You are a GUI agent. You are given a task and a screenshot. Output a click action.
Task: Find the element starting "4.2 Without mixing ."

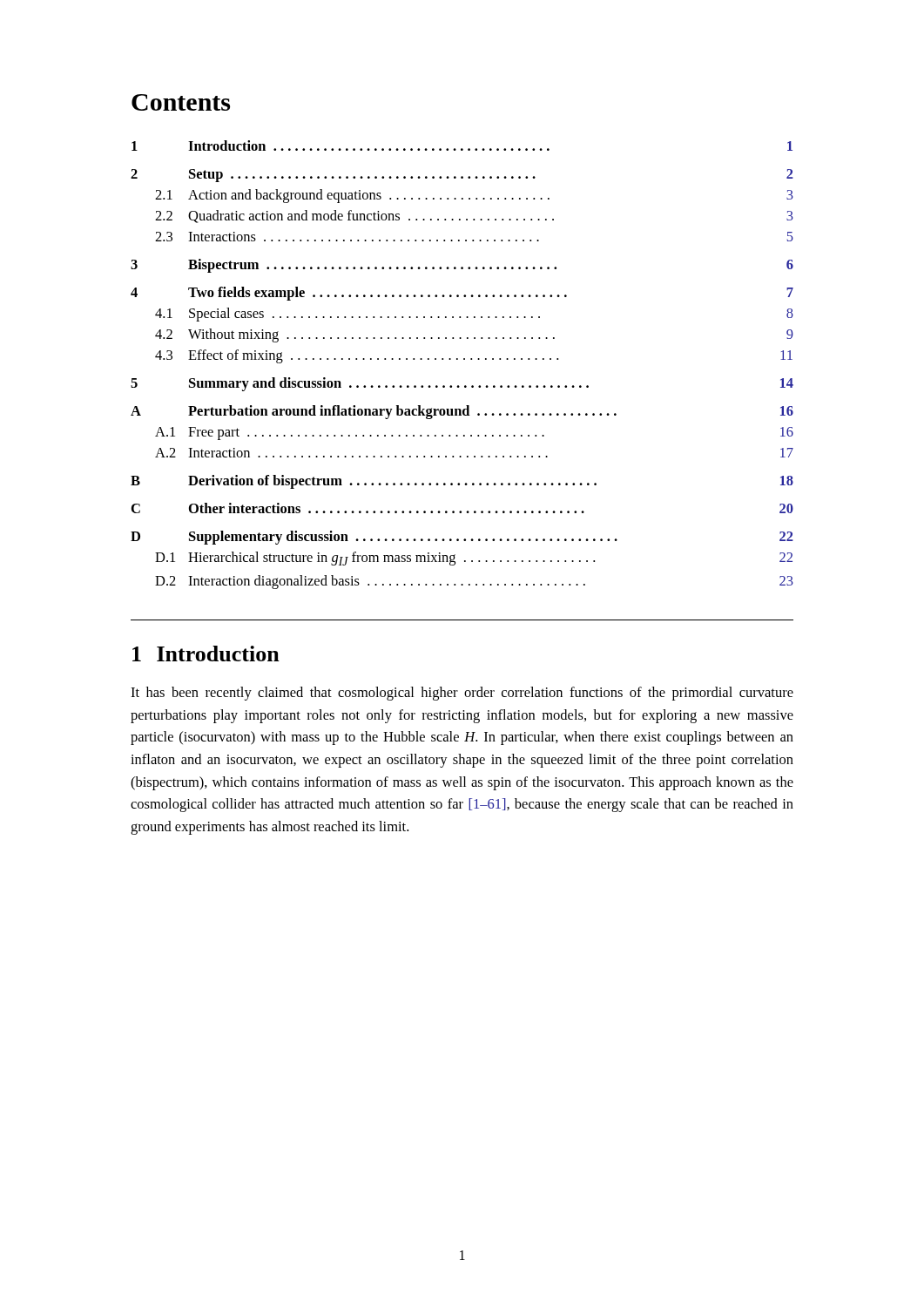462,335
